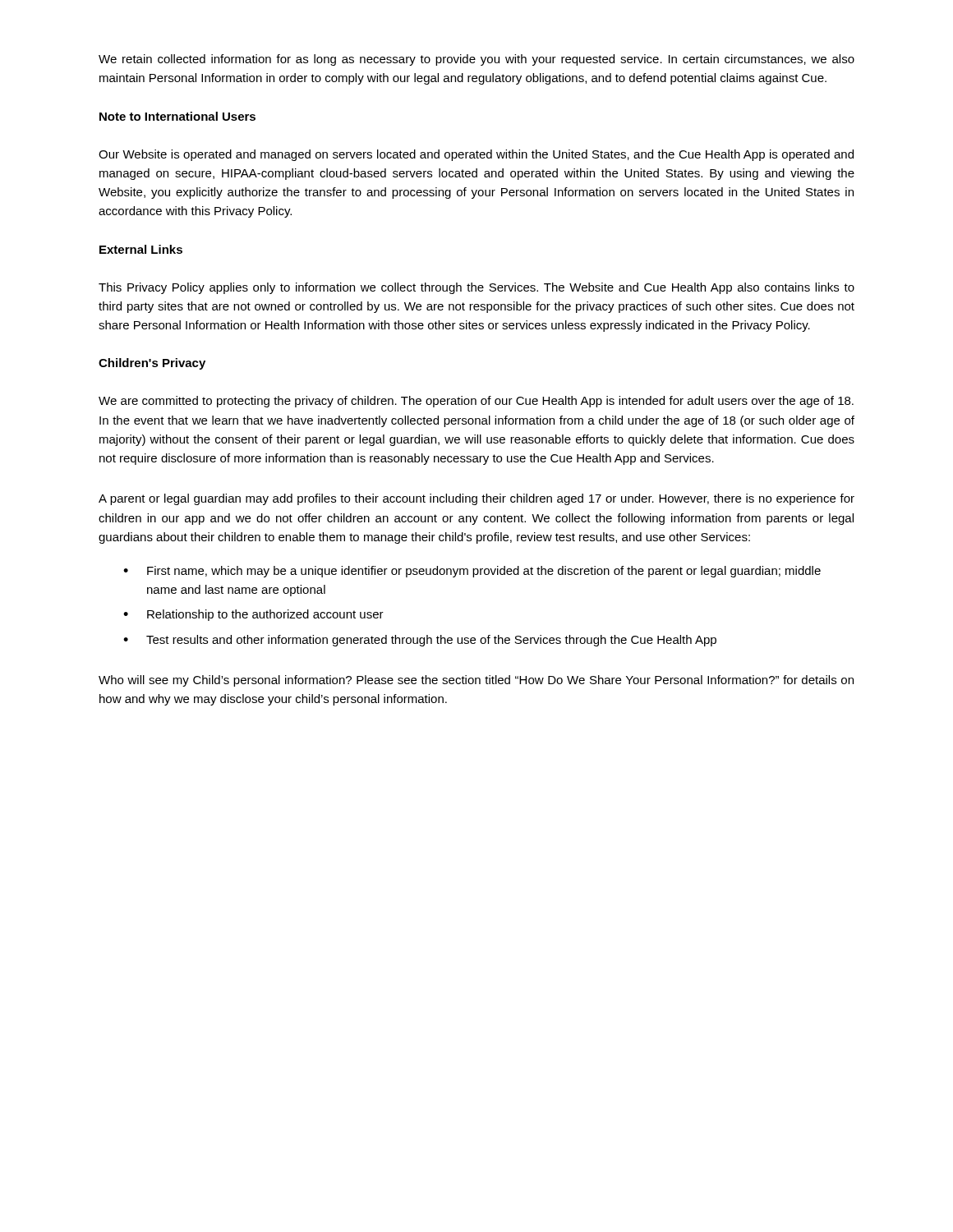Screen dimensions: 1232x953
Task: Select the text block that says "This Privacy Policy applies only to"
Action: tap(476, 306)
